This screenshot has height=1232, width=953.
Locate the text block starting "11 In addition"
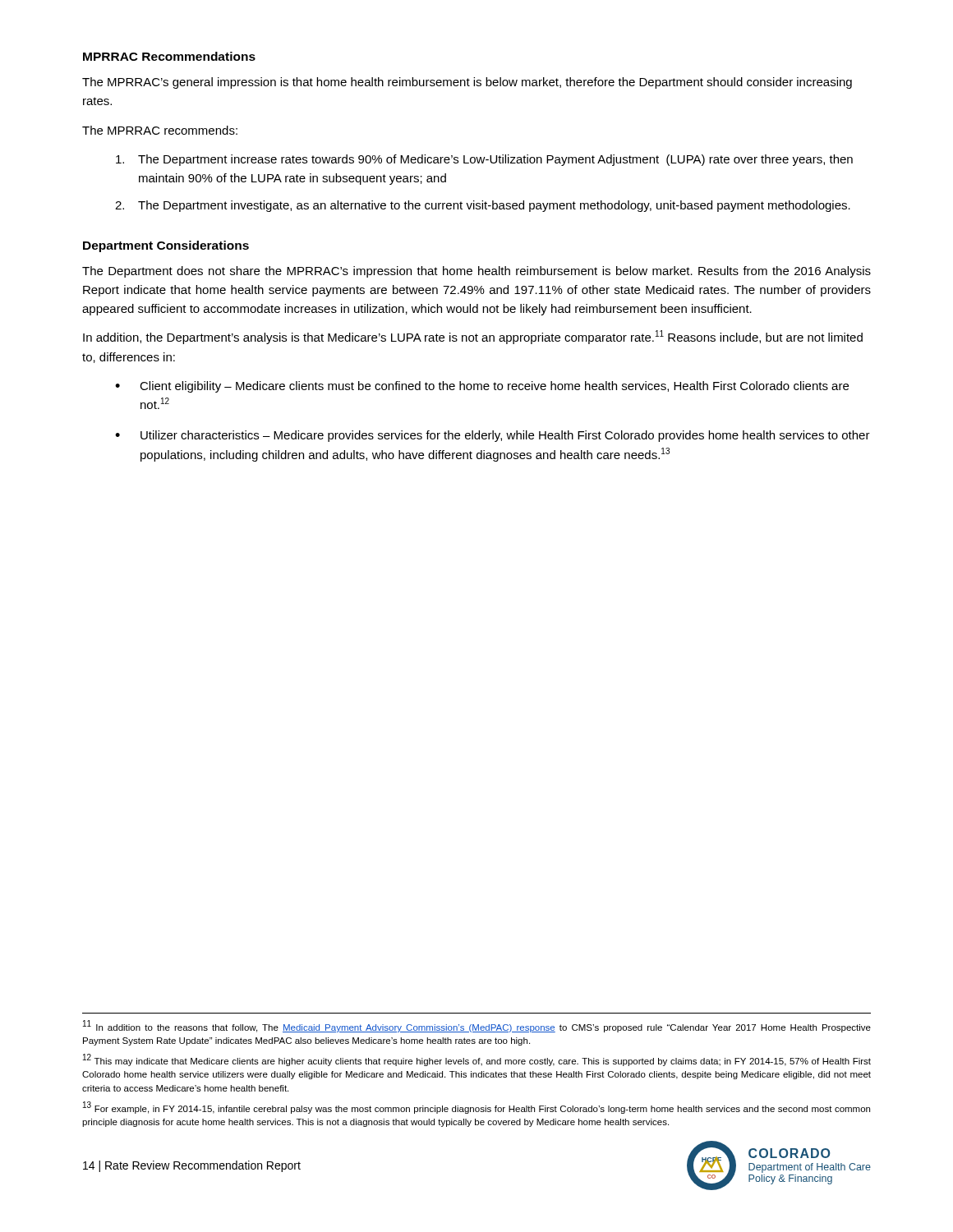coord(476,1032)
